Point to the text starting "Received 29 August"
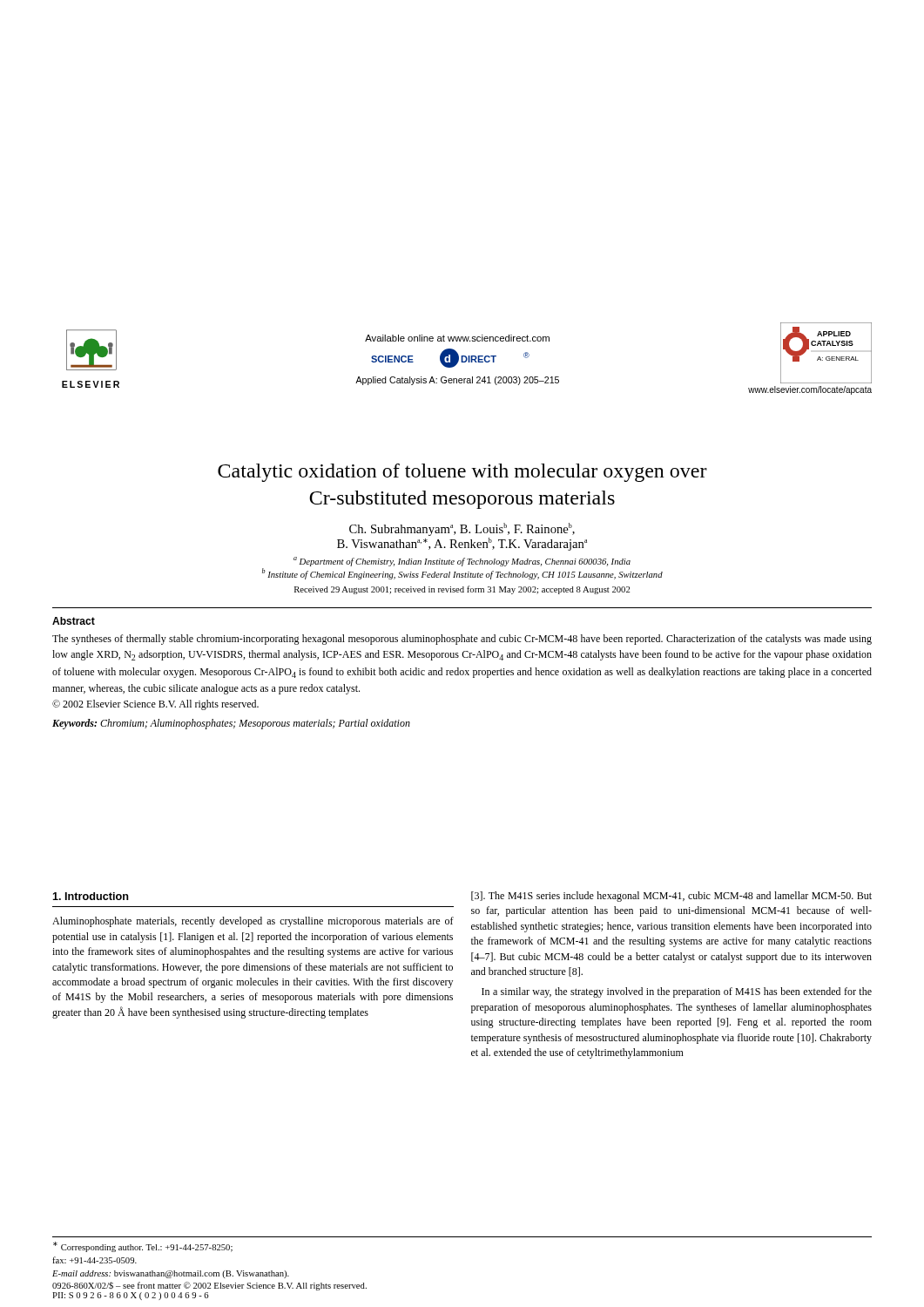Image resolution: width=924 pixels, height=1307 pixels. [x=462, y=590]
